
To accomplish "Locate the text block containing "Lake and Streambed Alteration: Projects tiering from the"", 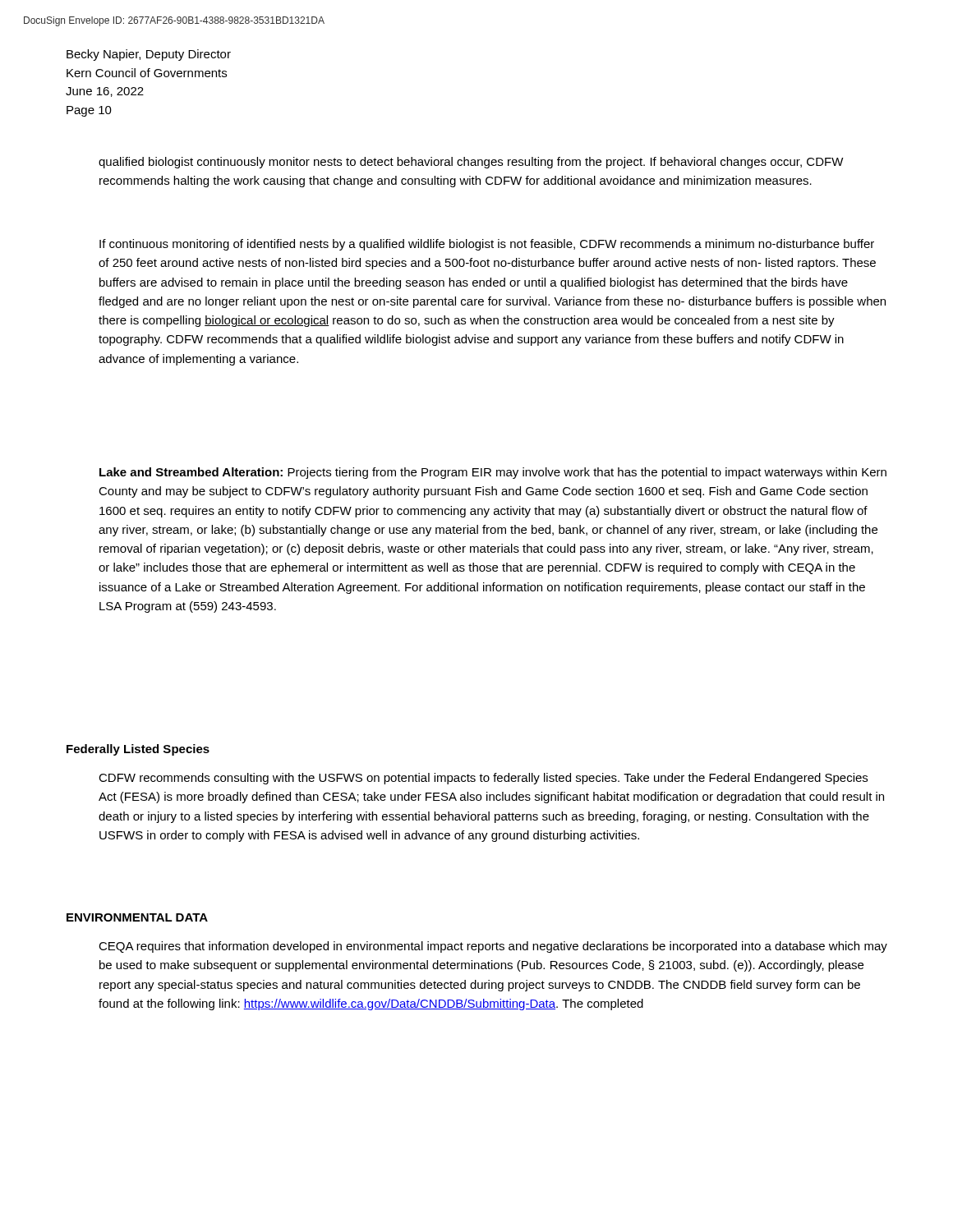I will [493, 539].
